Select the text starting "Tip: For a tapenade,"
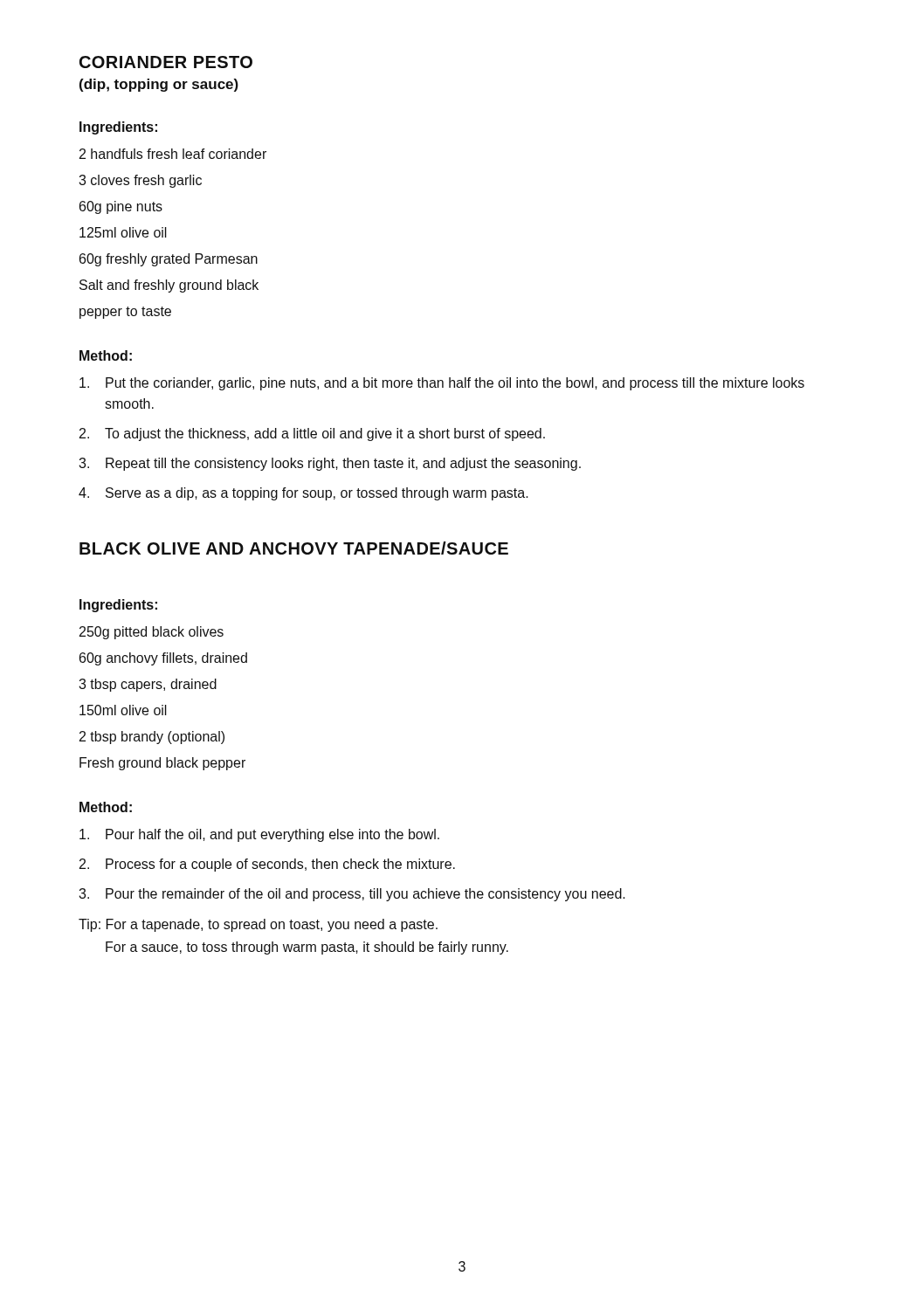The width and height of the screenshot is (924, 1310). click(x=294, y=936)
